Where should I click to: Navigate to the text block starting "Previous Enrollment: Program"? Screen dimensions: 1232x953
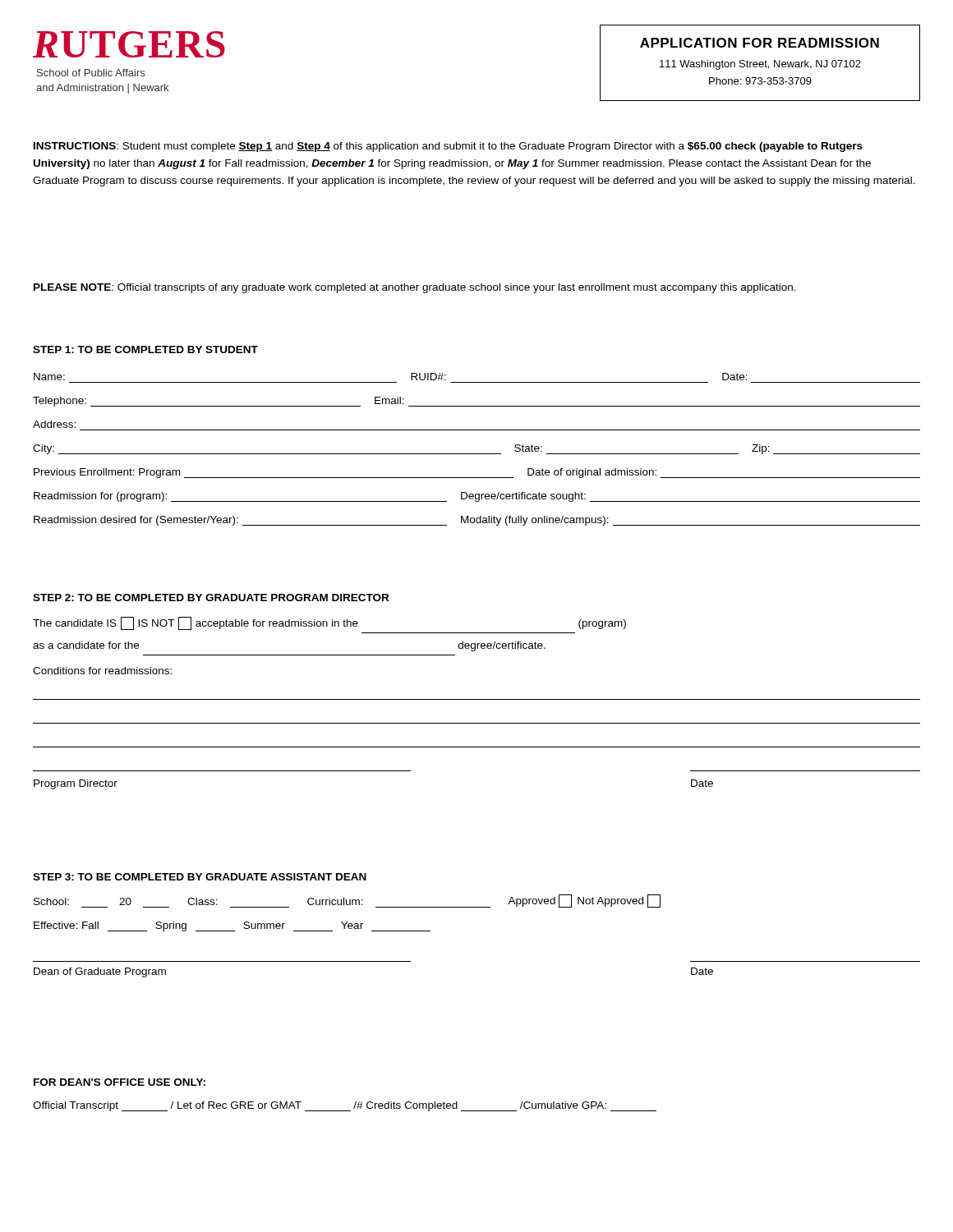tap(476, 470)
